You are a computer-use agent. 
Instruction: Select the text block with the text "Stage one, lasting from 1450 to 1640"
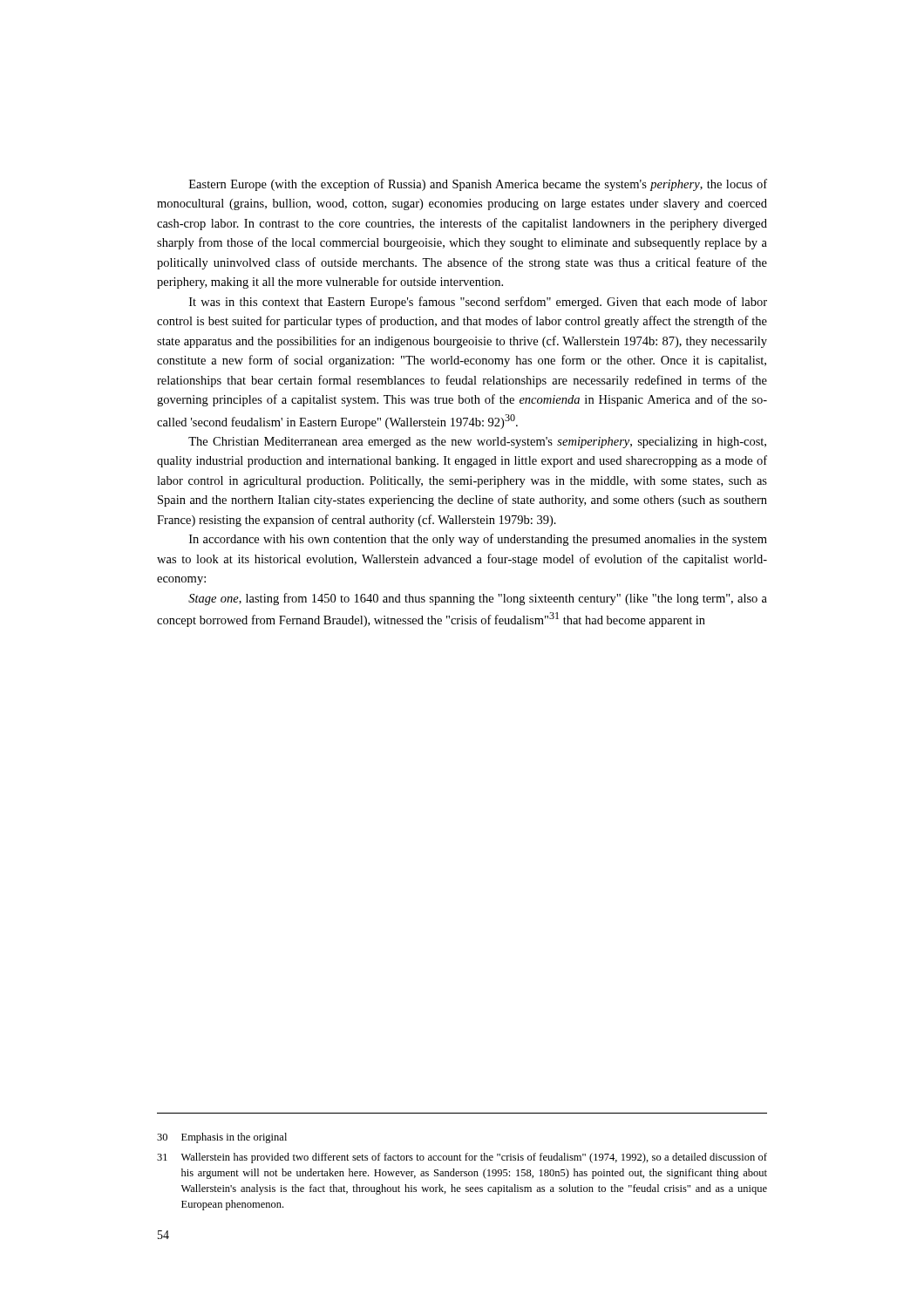[x=462, y=609]
